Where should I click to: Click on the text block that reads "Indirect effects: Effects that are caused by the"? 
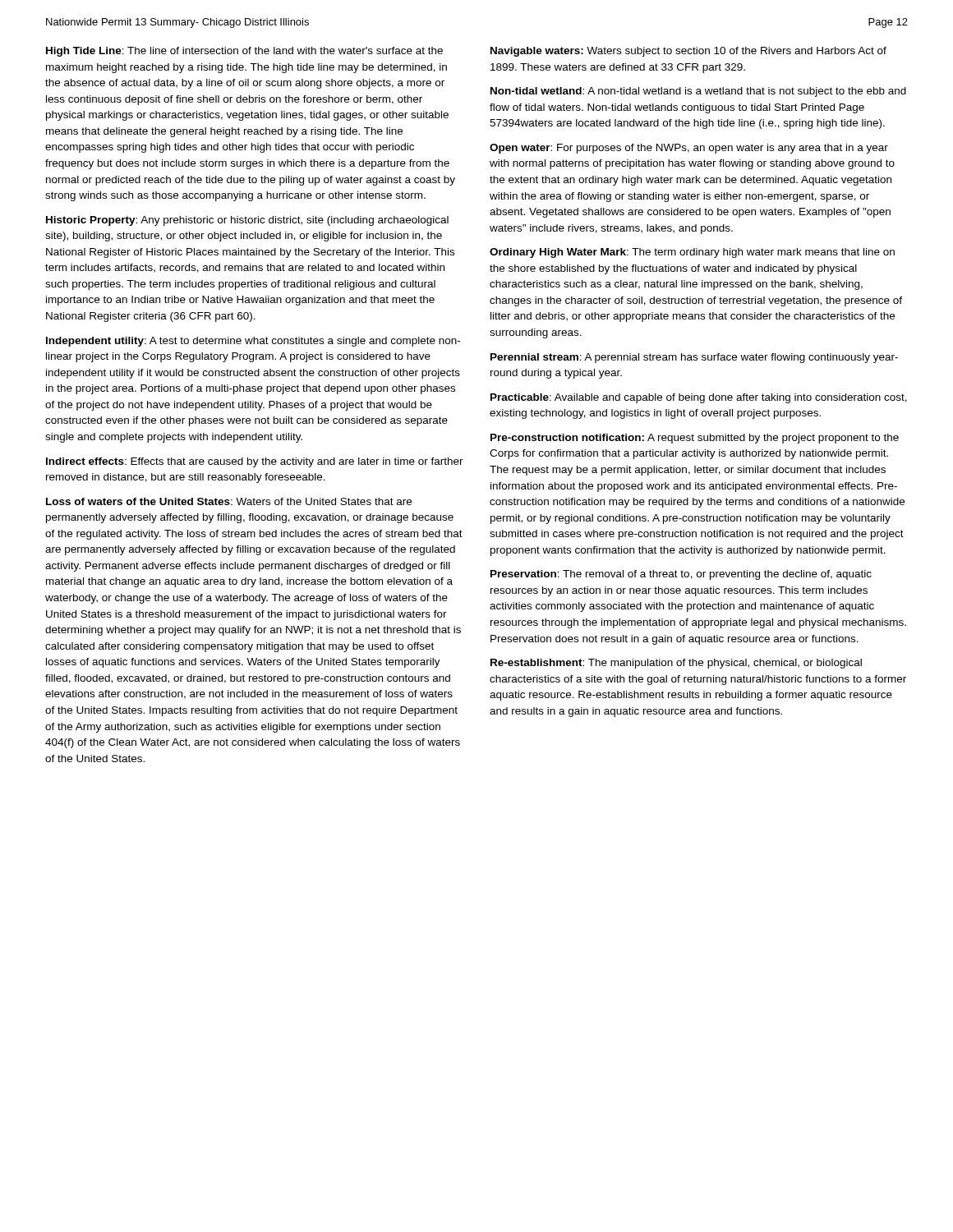tap(254, 469)
